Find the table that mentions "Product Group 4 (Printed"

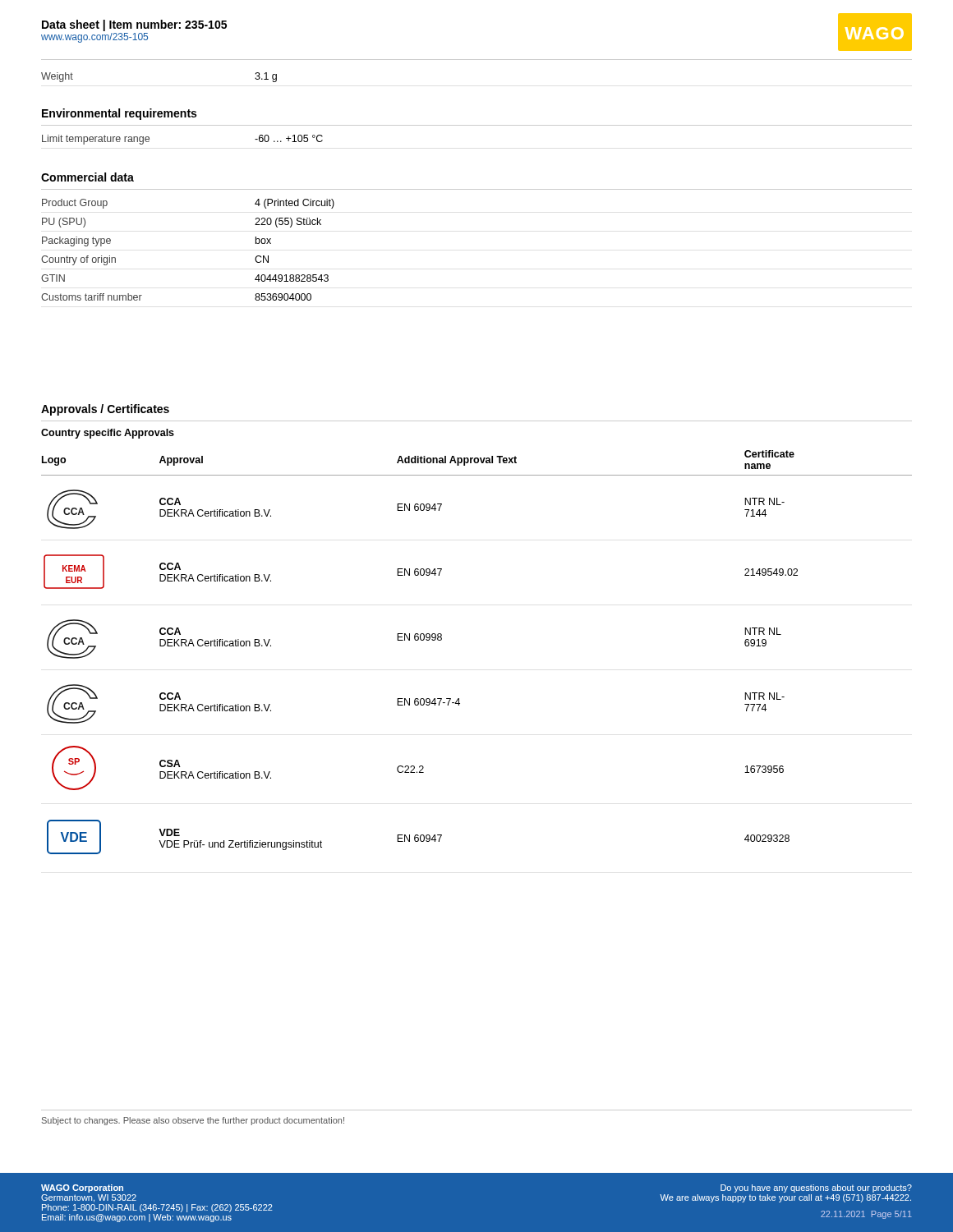[x=476, y=250]
